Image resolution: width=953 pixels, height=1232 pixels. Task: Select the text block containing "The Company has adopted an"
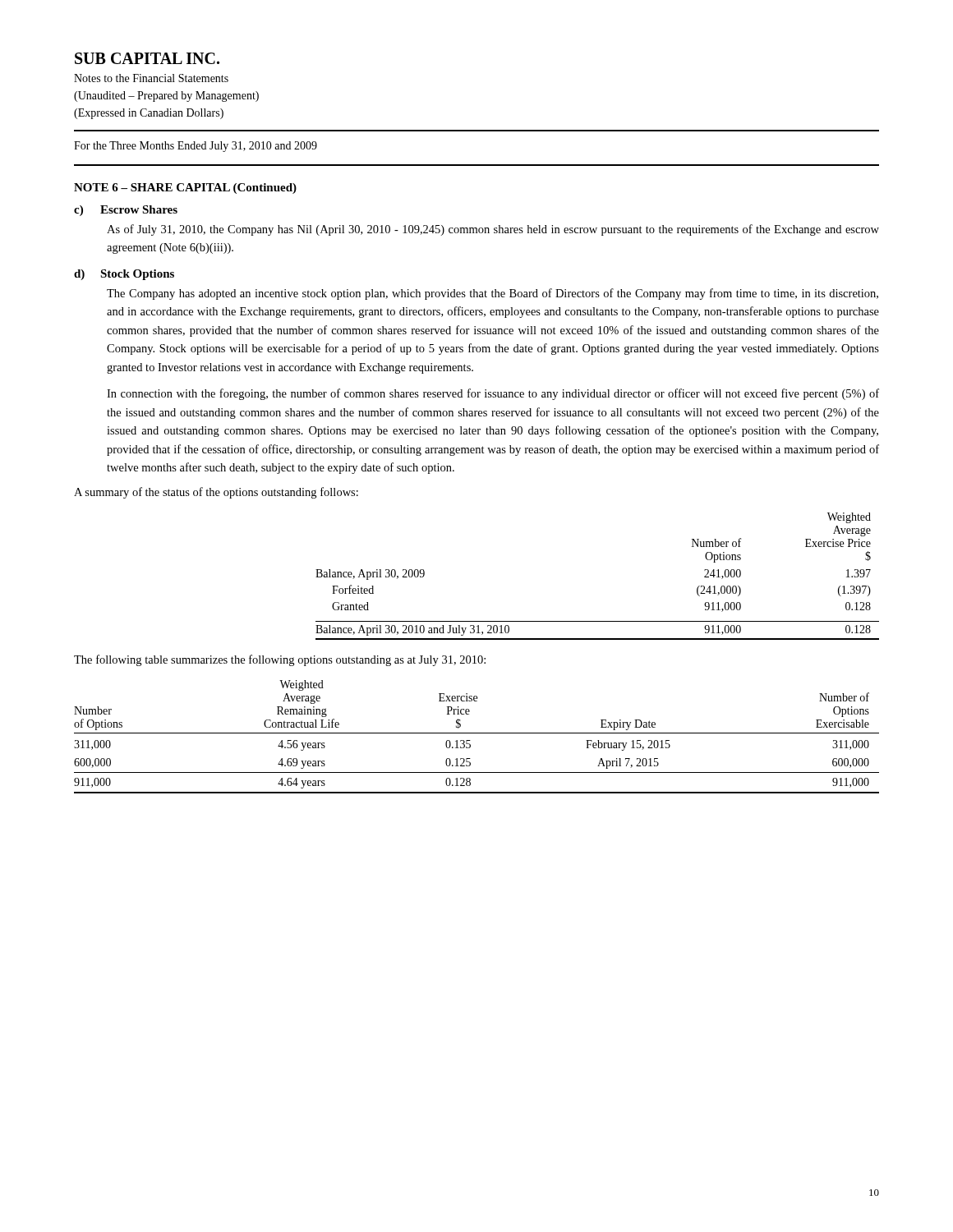tap(493, 330)
